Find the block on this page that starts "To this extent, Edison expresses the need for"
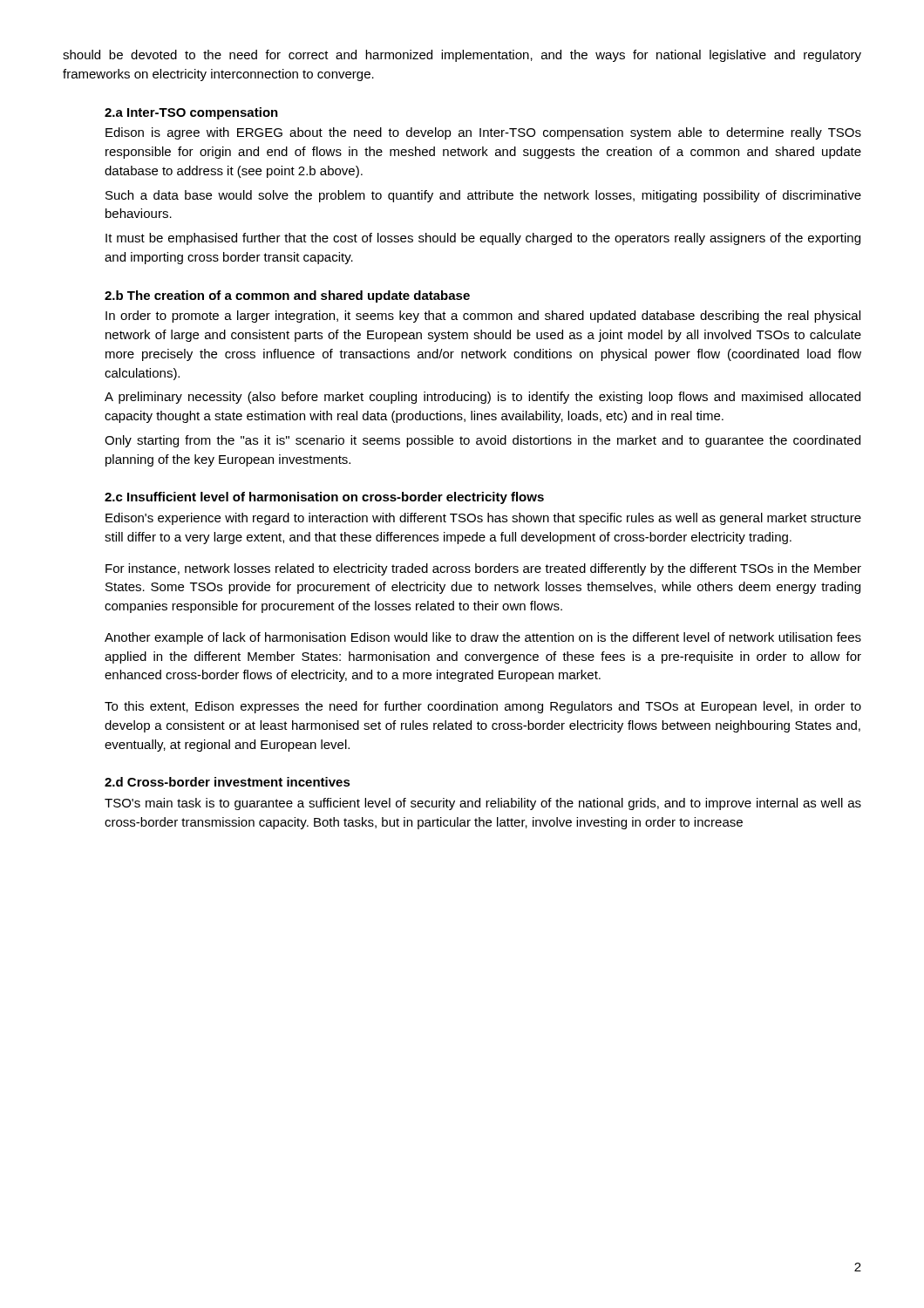Image resolution: width=924 pixels, height=1308 pixels. [x=483, y=725]
